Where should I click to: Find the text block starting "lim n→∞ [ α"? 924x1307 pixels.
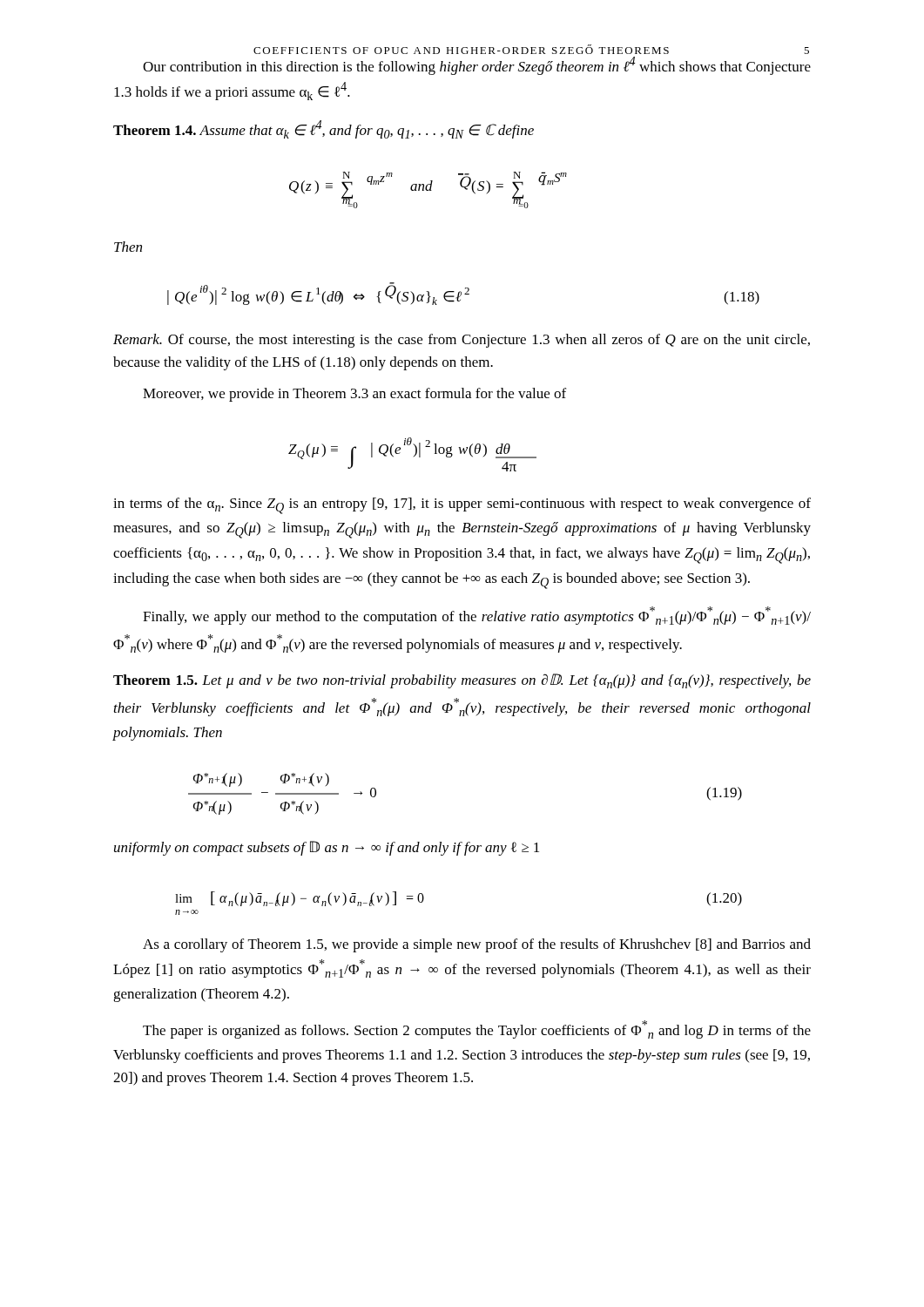[317, 899]
